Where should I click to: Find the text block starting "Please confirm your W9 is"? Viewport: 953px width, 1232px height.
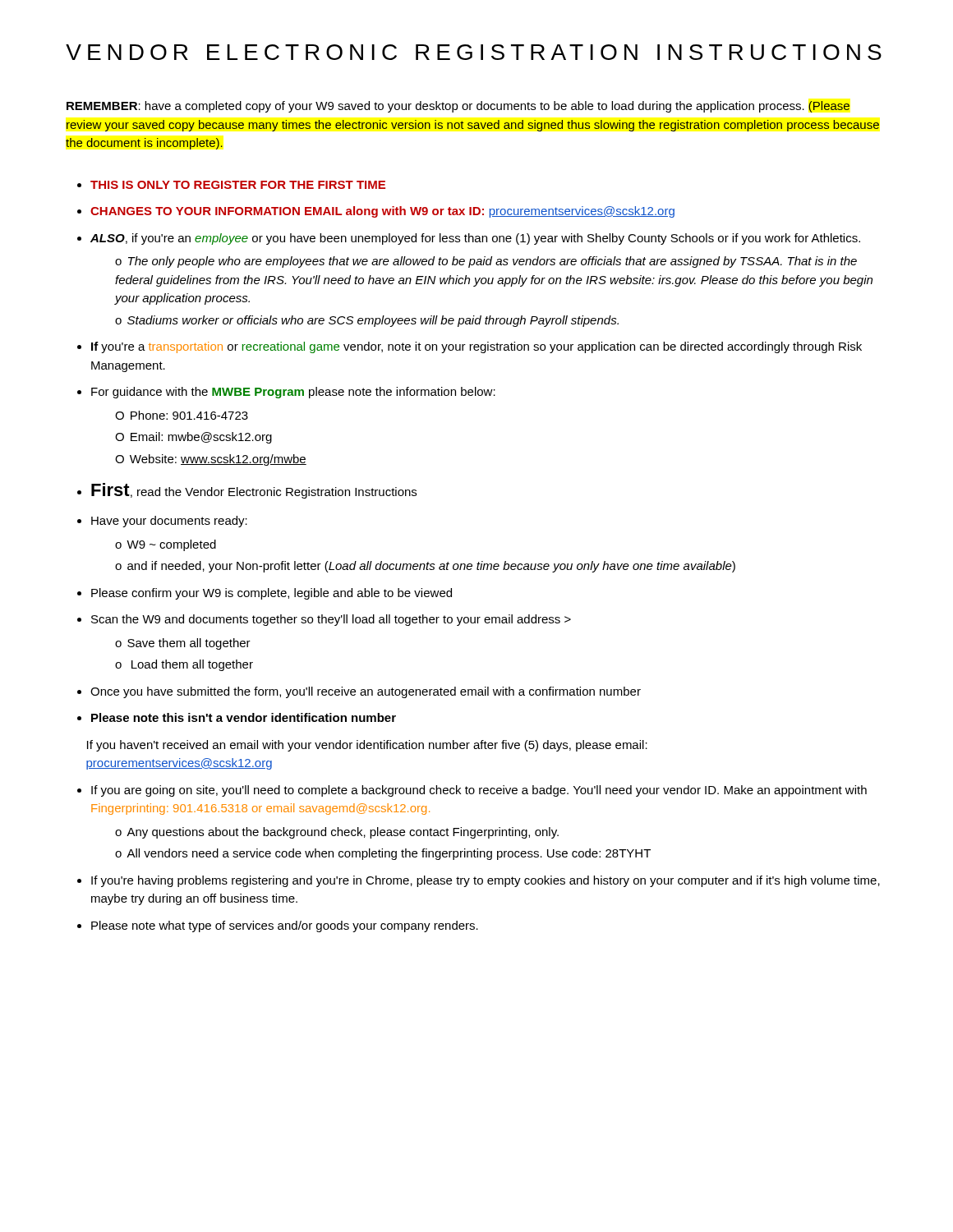point(272,592)
